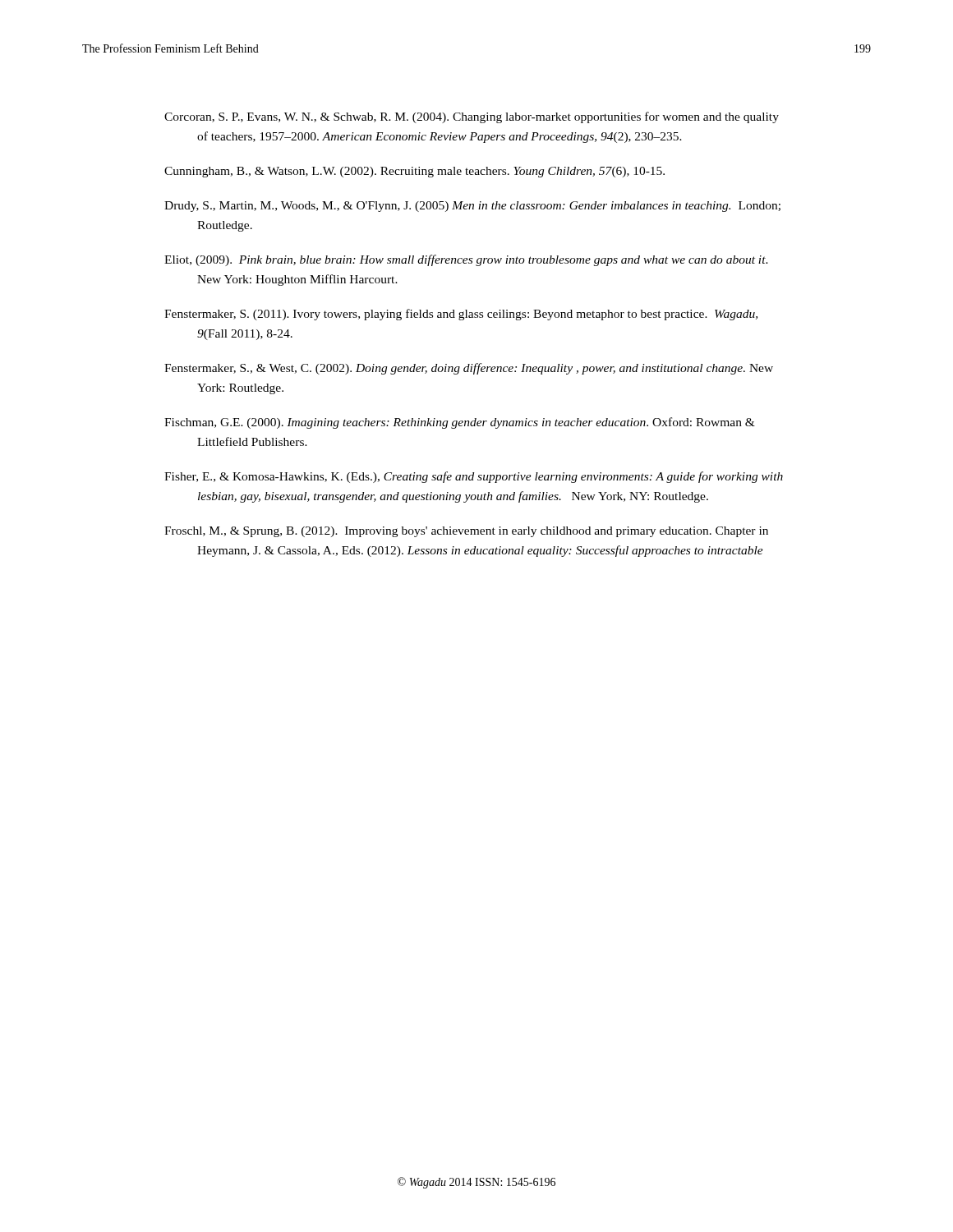953x1232 pixels.
Task: Click the passage that begins "Corcoran, S. P., Evans, W. N.,"
Action: 471,126
